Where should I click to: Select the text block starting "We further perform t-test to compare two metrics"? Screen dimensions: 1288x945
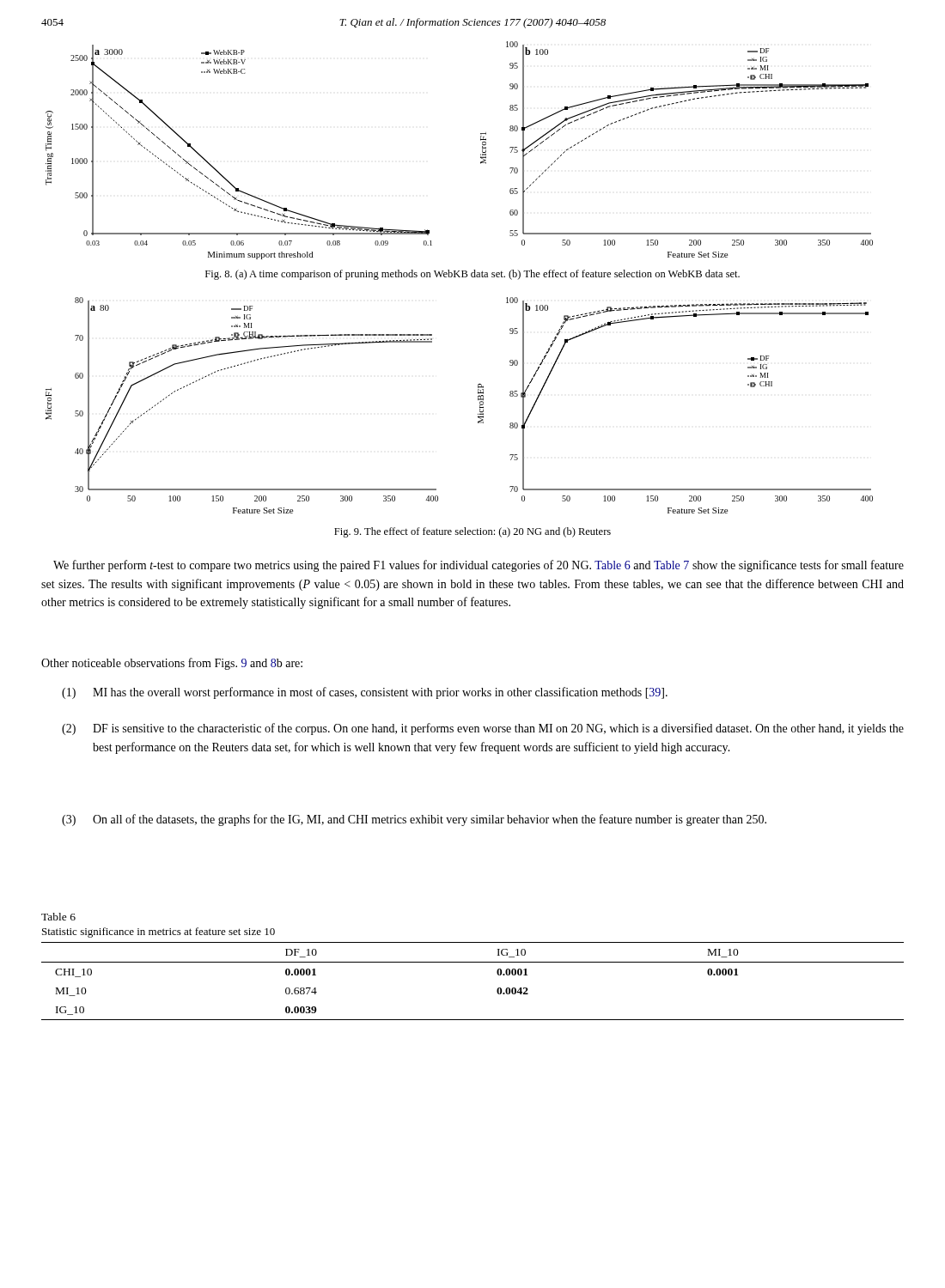click(472, 584)
